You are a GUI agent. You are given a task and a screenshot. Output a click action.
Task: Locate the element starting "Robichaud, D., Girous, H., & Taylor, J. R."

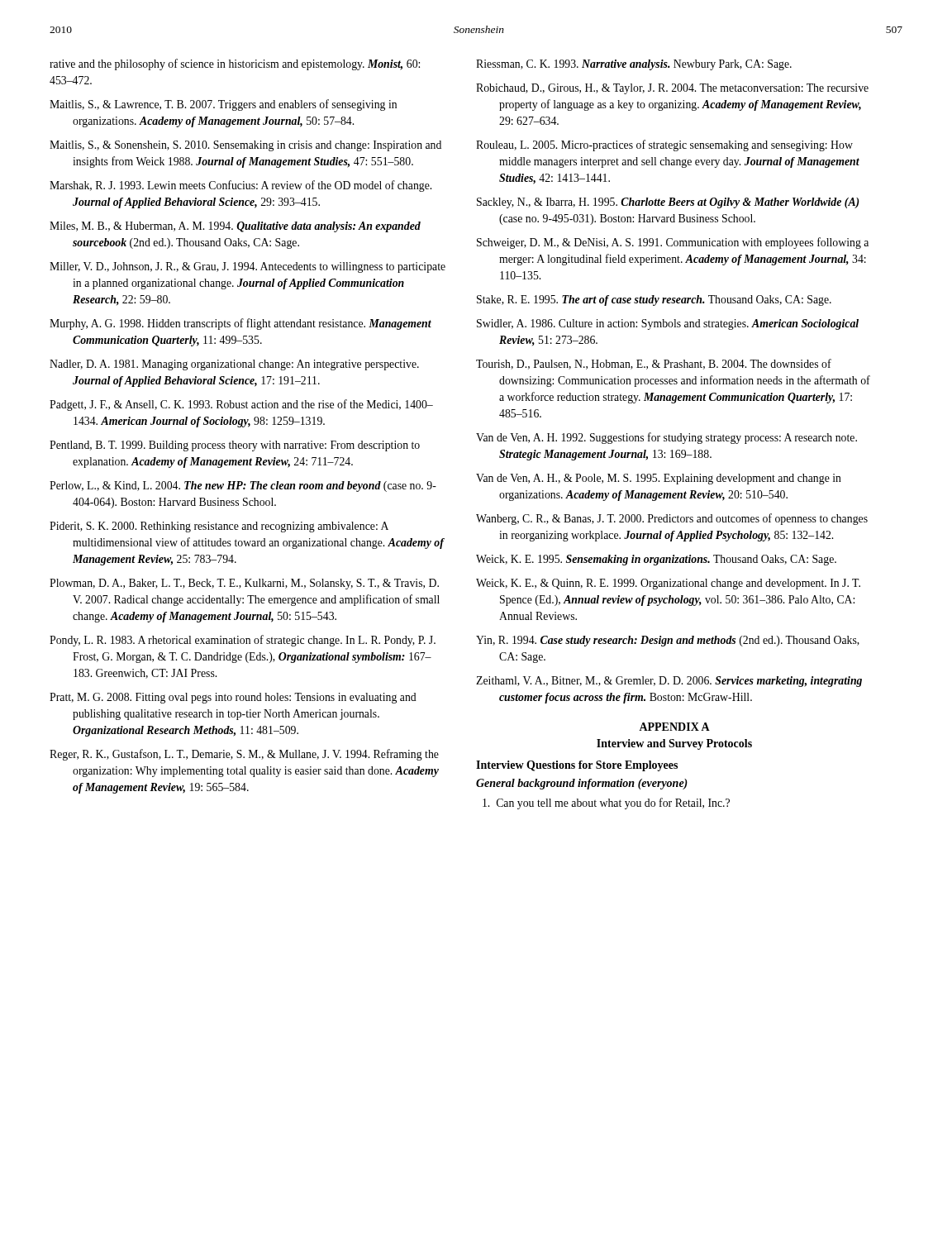[672, 105]
